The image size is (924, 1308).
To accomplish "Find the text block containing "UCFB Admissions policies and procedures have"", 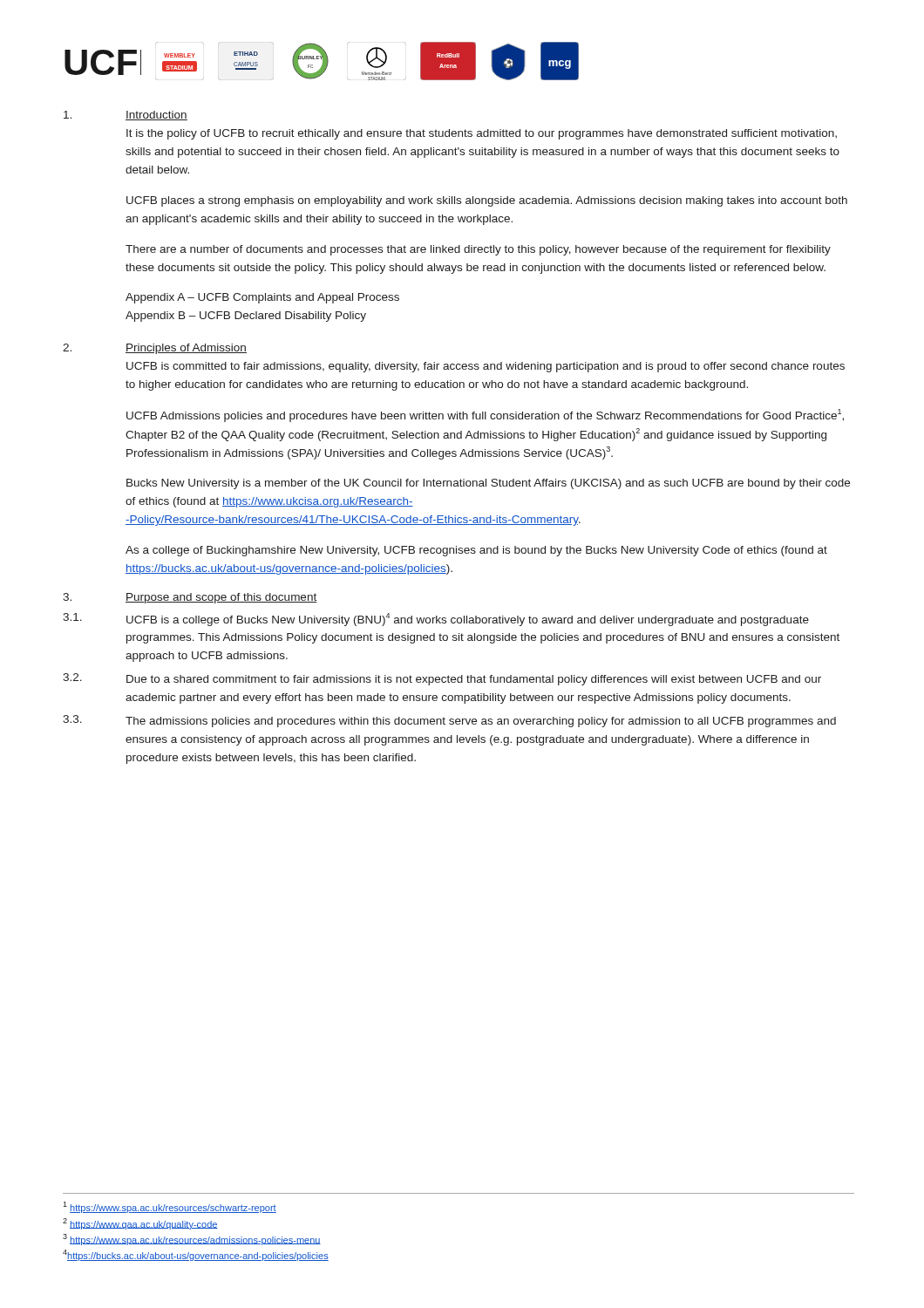I will (485, 433).
